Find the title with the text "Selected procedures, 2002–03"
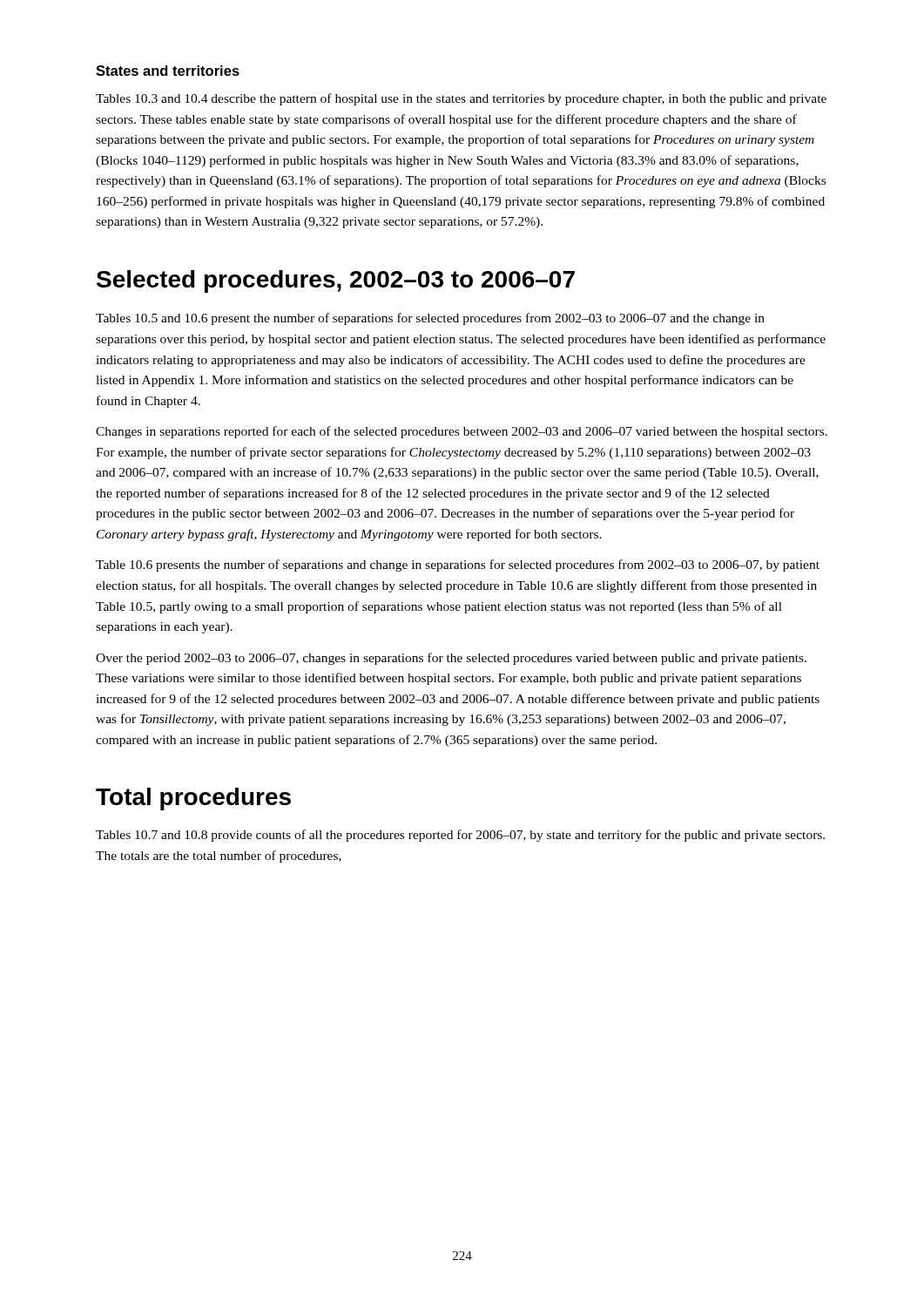This screenshot has height=1307, width=924. [336, 279]
